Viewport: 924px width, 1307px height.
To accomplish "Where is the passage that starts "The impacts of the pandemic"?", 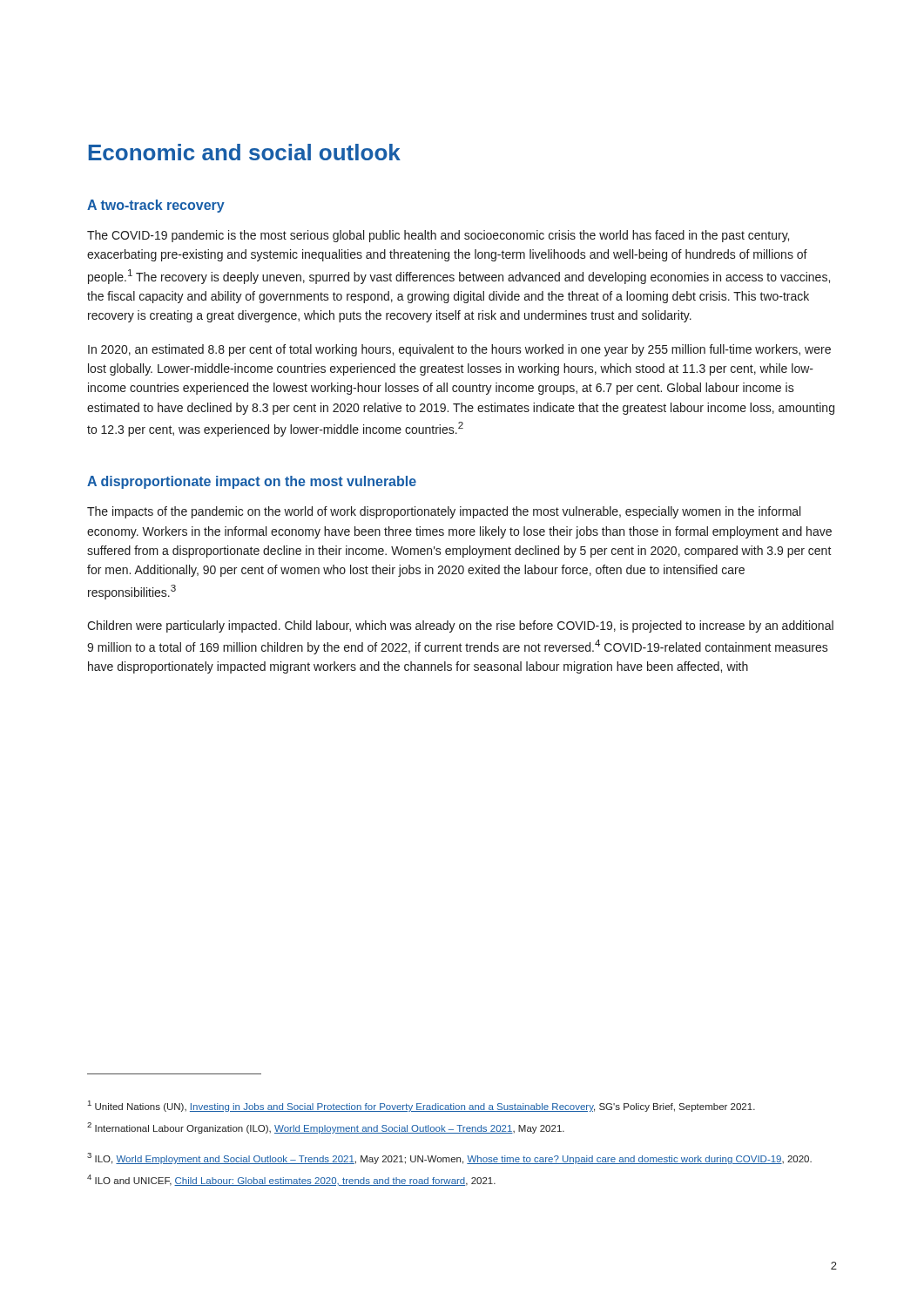I will click(460, 552).
